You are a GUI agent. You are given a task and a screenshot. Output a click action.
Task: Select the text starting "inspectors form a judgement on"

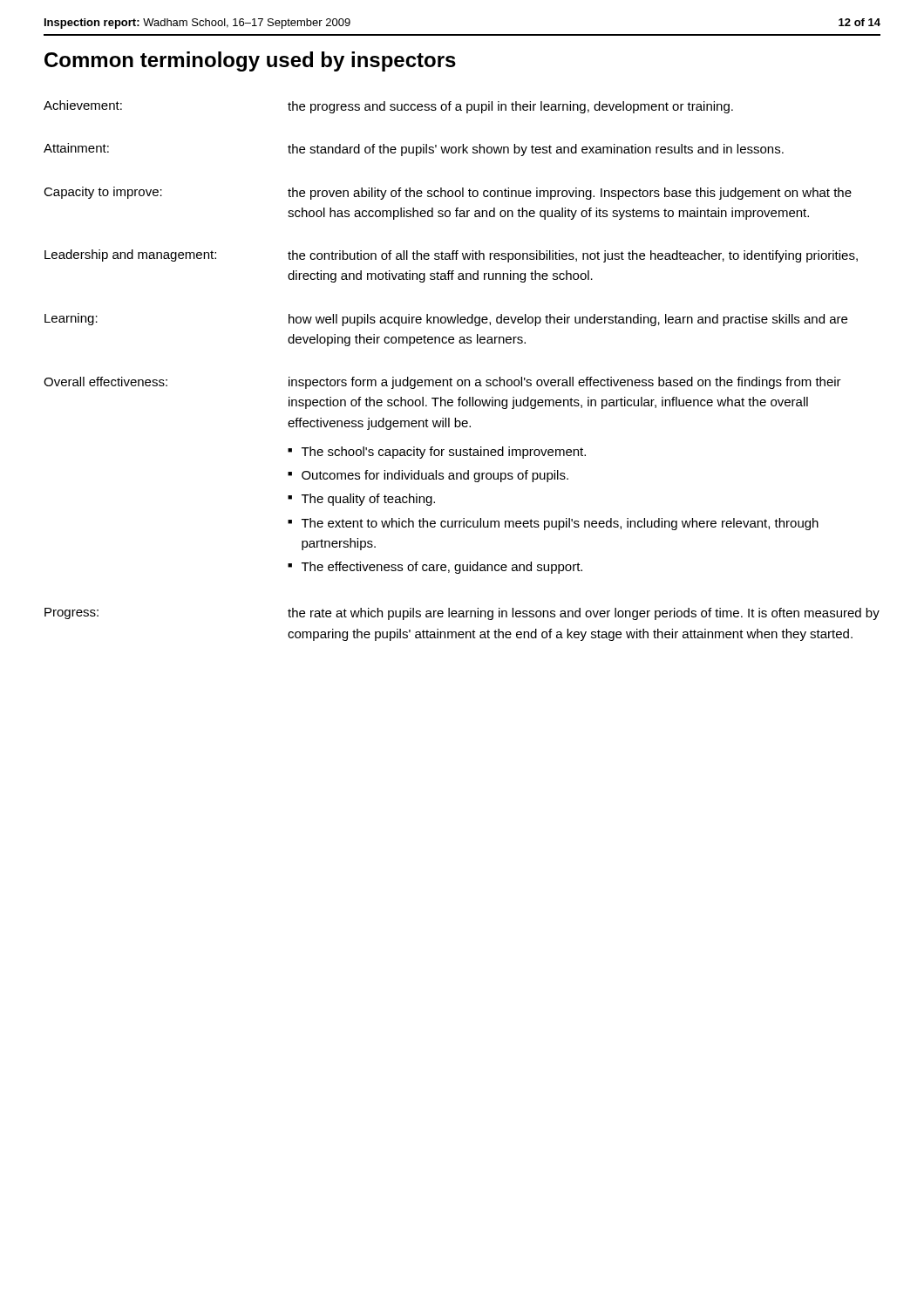click(564, 402)
